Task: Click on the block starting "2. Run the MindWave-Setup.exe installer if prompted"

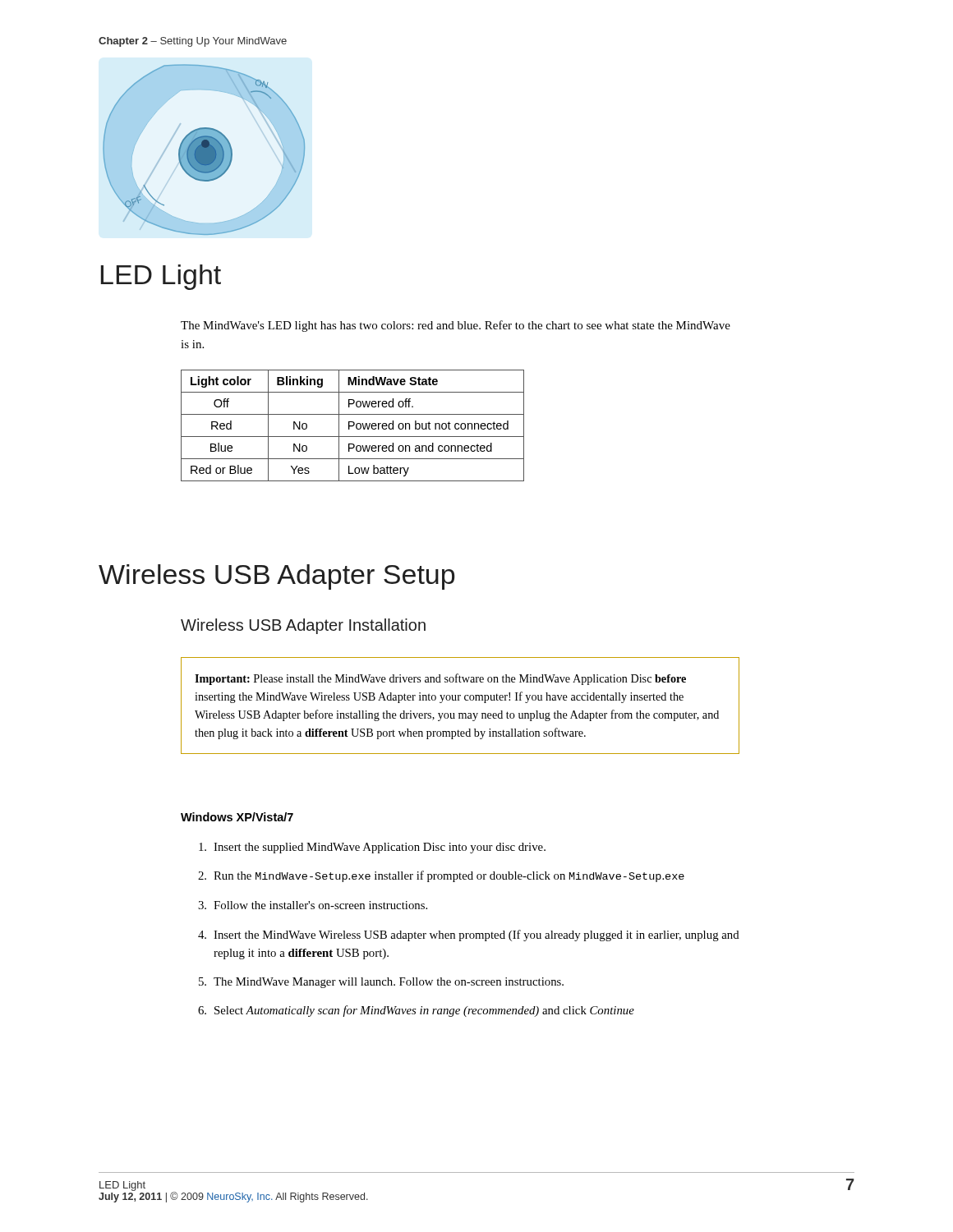Action: tap(476, 876)
